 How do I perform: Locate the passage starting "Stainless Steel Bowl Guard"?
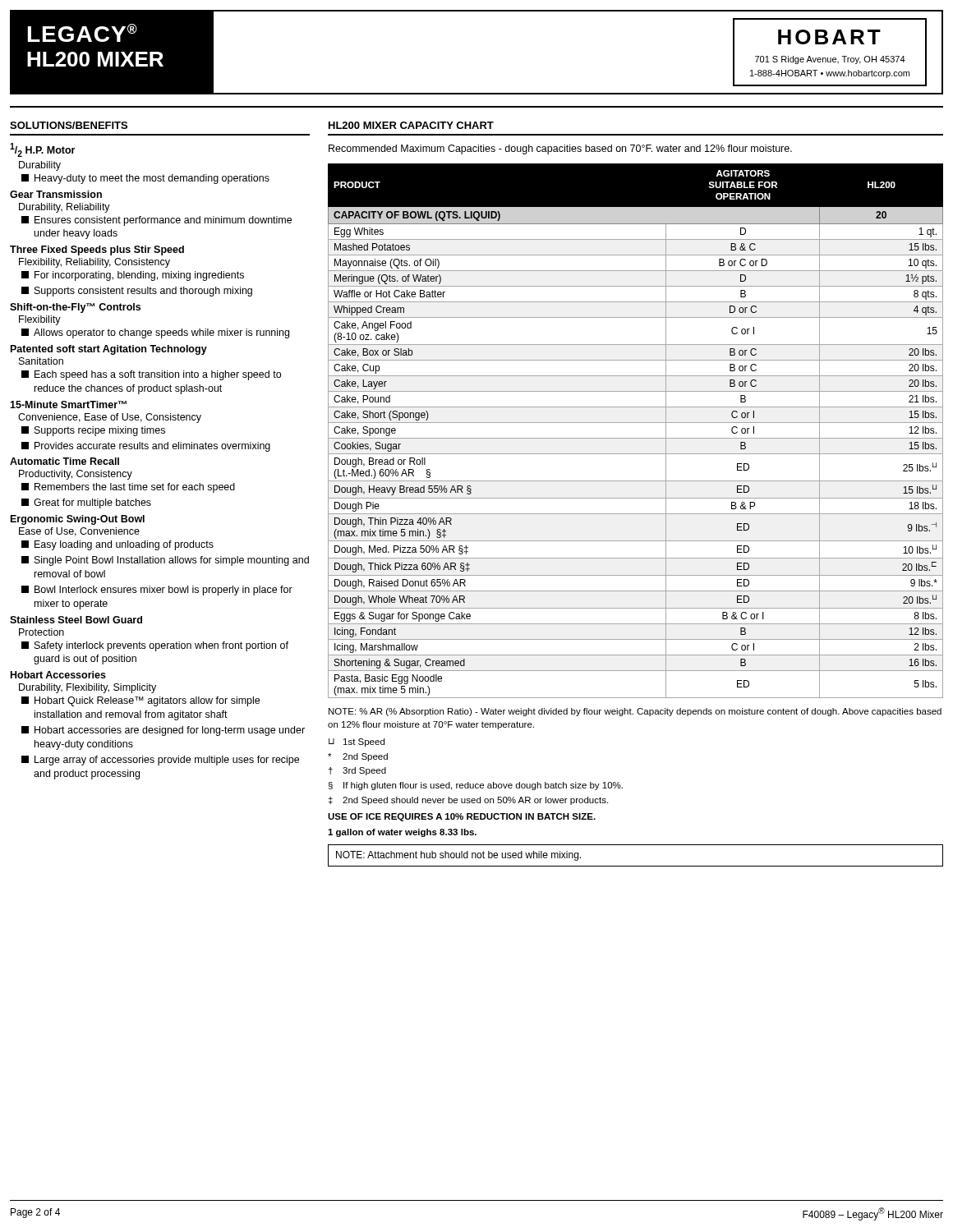point(76,620)
